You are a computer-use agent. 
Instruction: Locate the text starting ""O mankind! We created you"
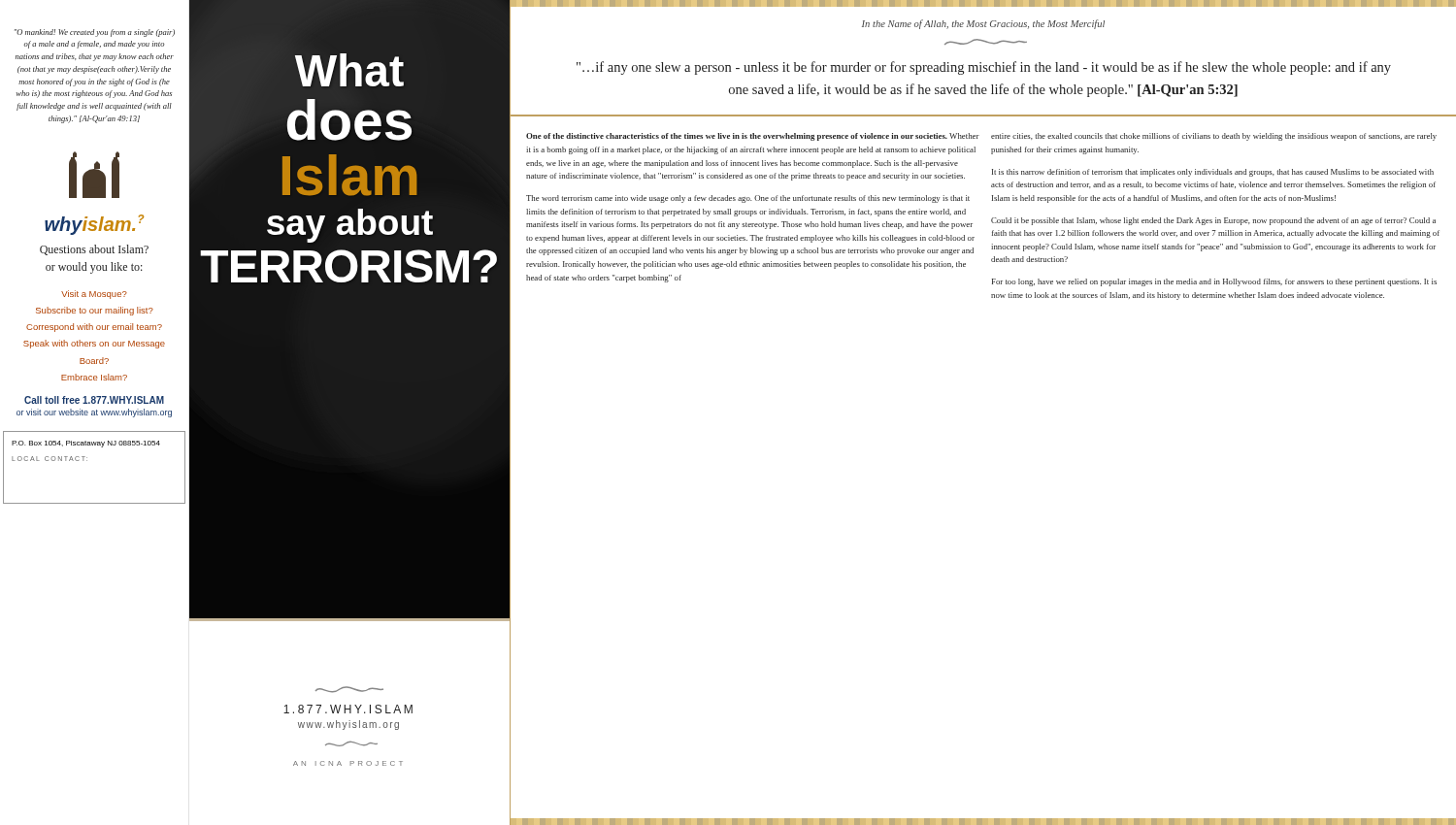pos(94,75)
